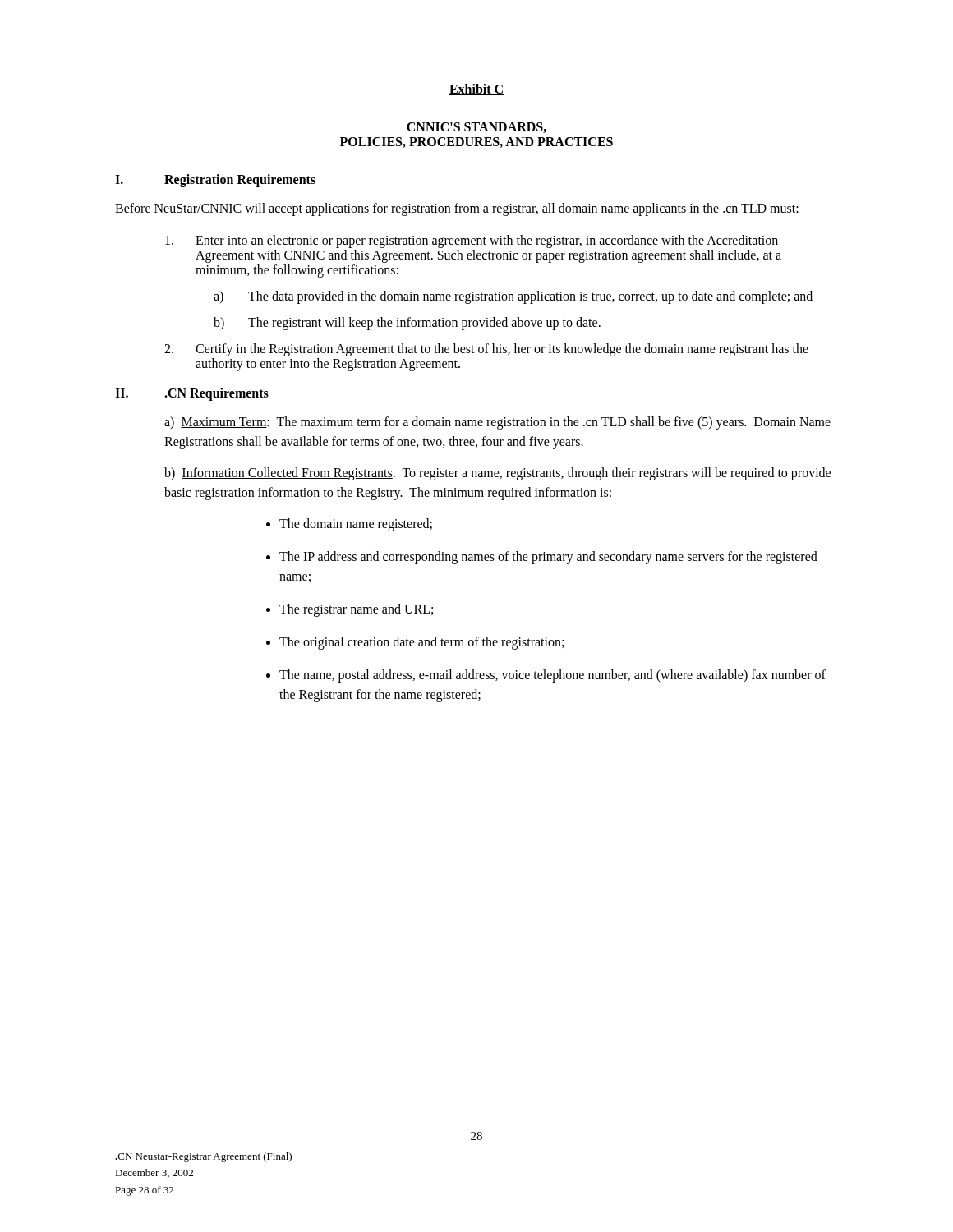The image size is (953, 1232).
Task: Find the block on this page that starts "The IP address and corresponding names of the"
Action: coord(548,566)
